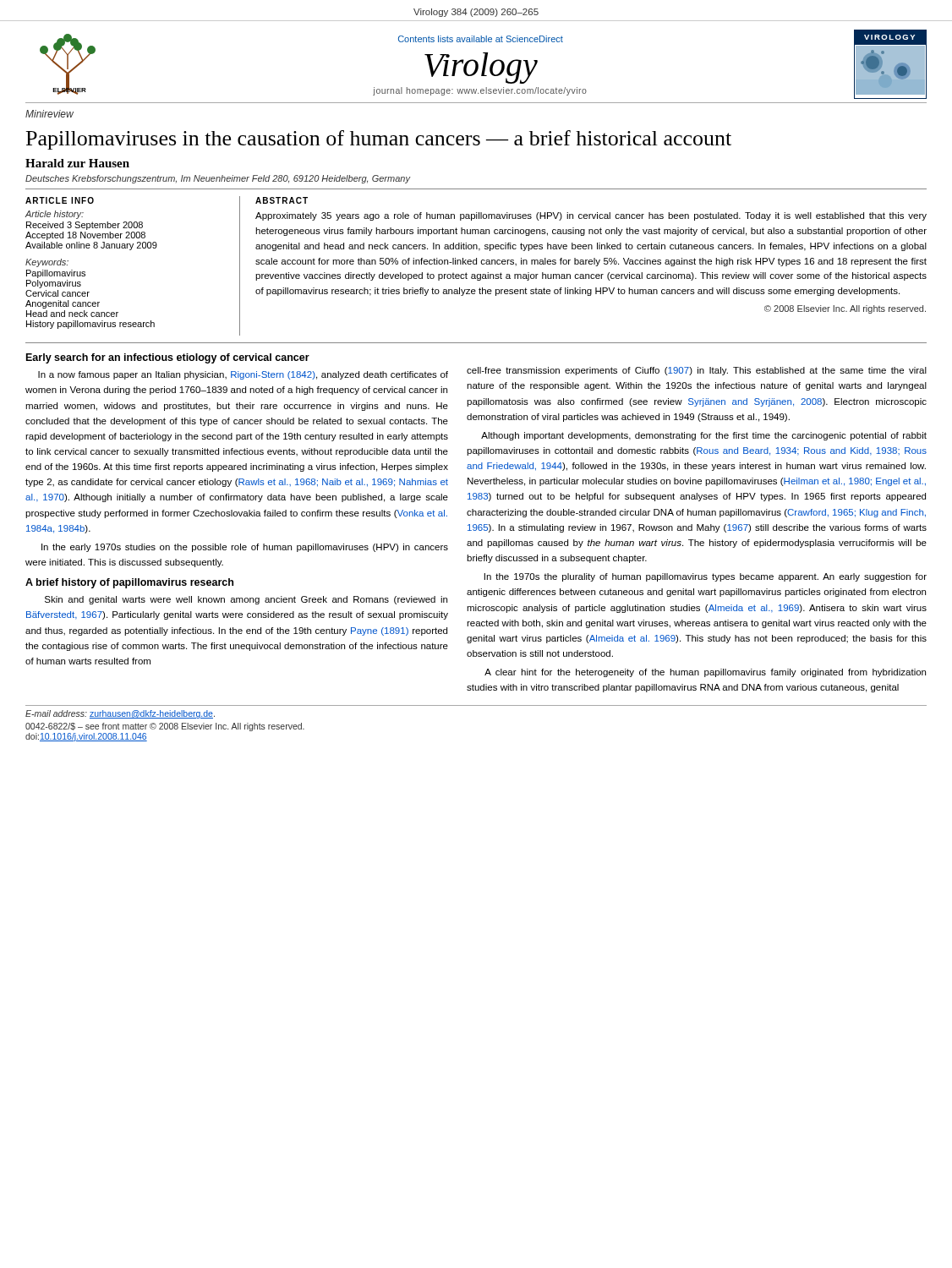Select the footnote that says "0042-6822/$ – see front"
Image resolution: width=952 pixels, height=1268 pixels.
pyautogui.click(x=165, y=732)
